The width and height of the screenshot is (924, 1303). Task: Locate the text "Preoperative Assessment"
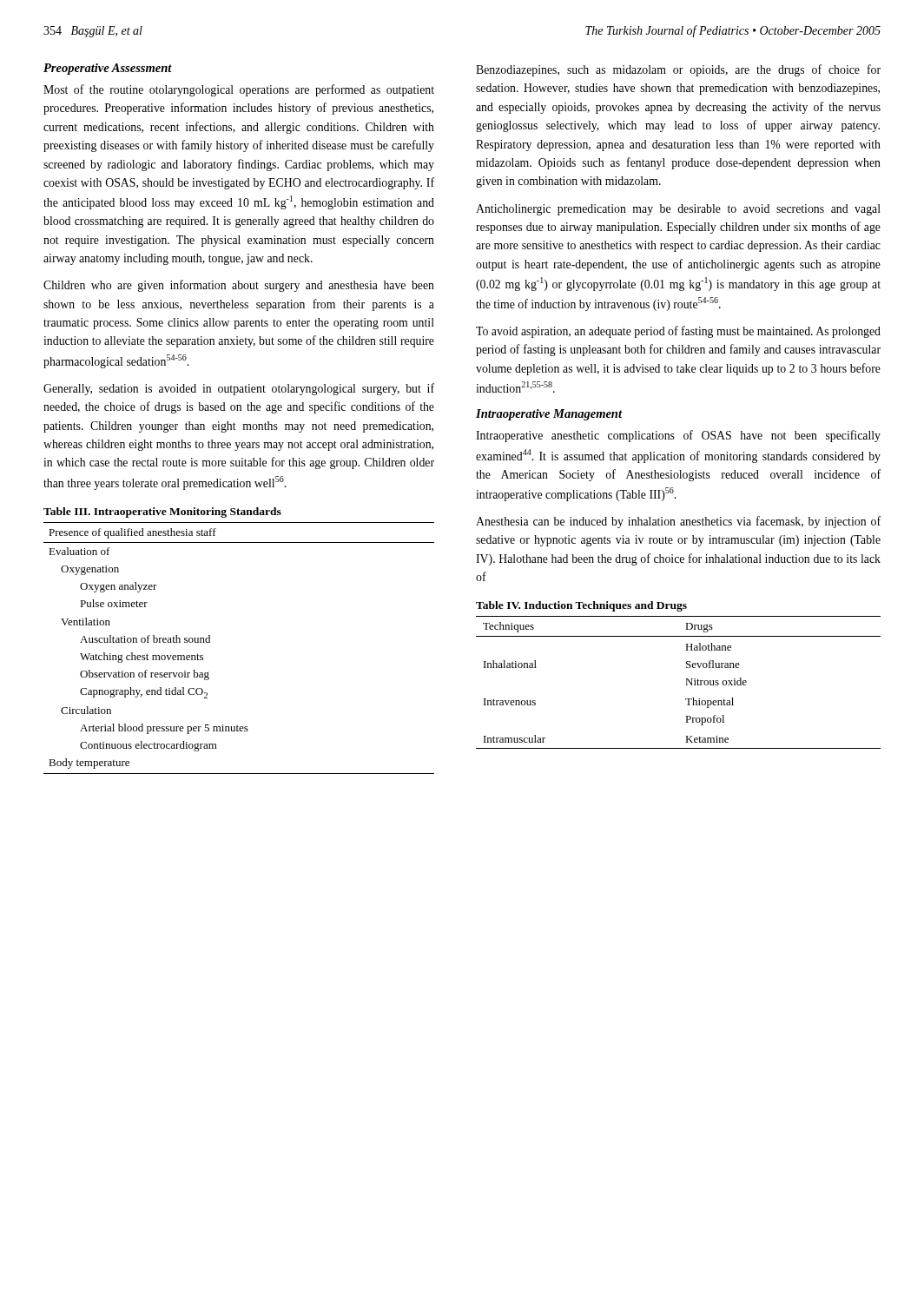click(107, 68)
